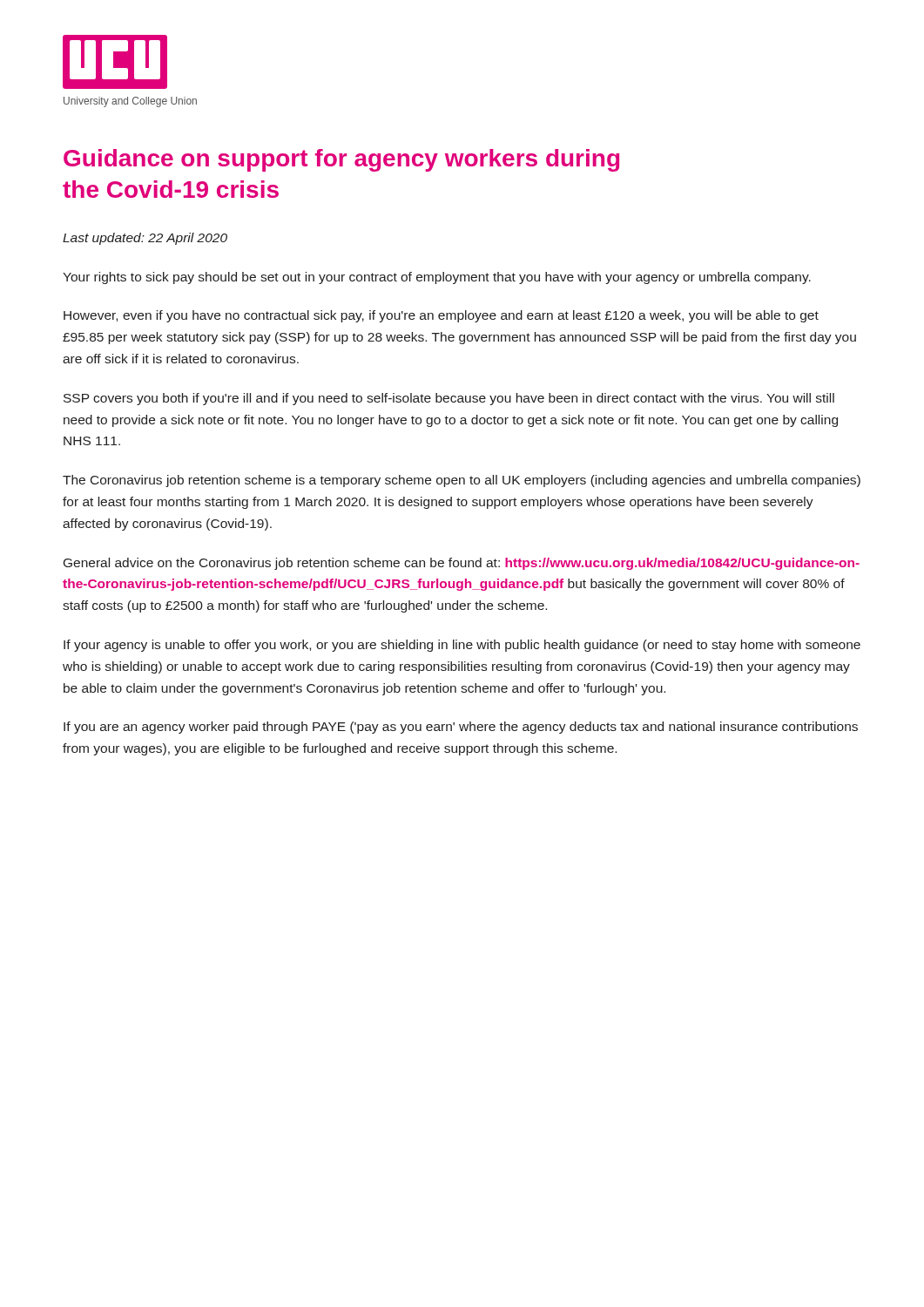Select the title

click(342, 174)
